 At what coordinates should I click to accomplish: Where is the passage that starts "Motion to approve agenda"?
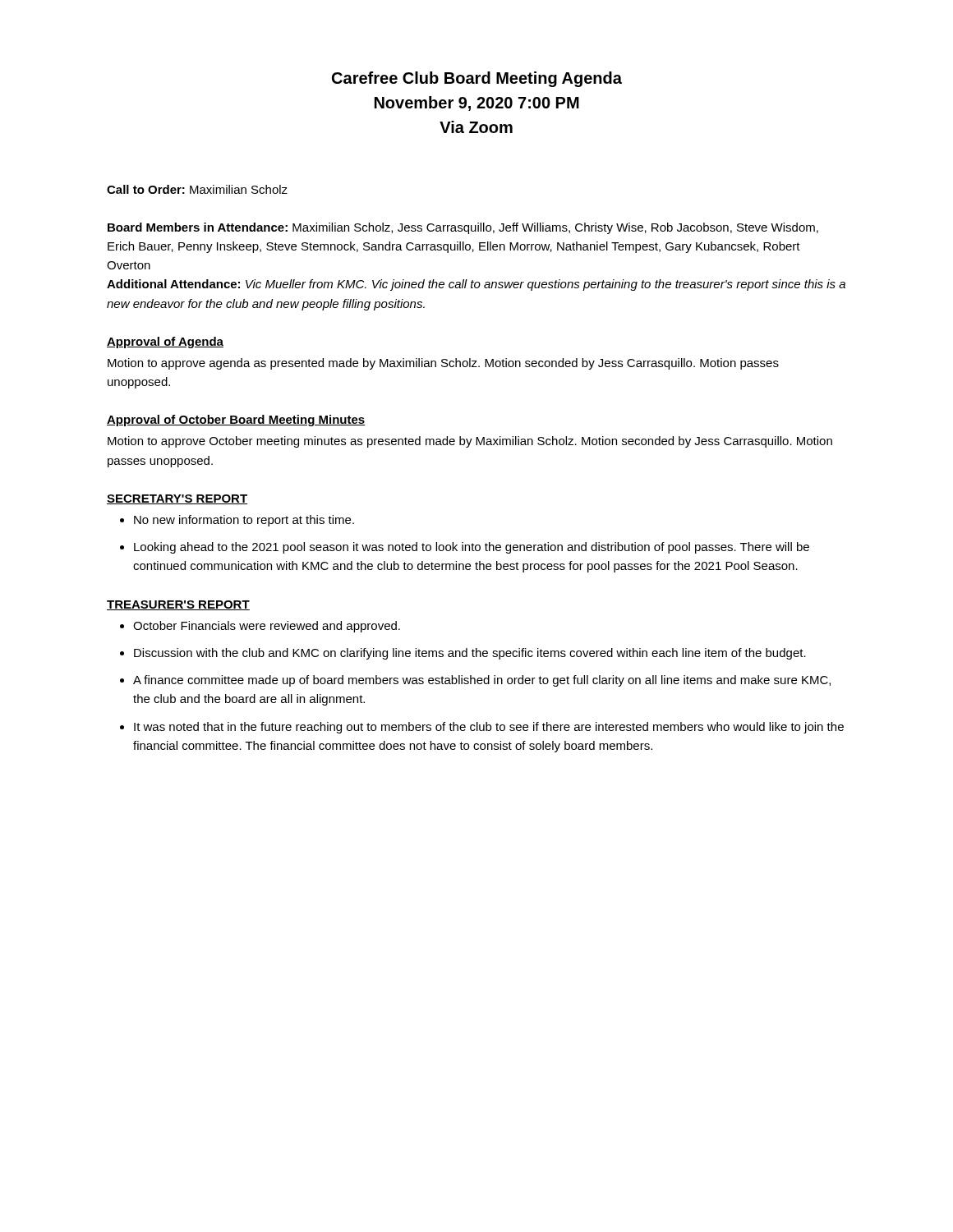[x=443, y=372]
